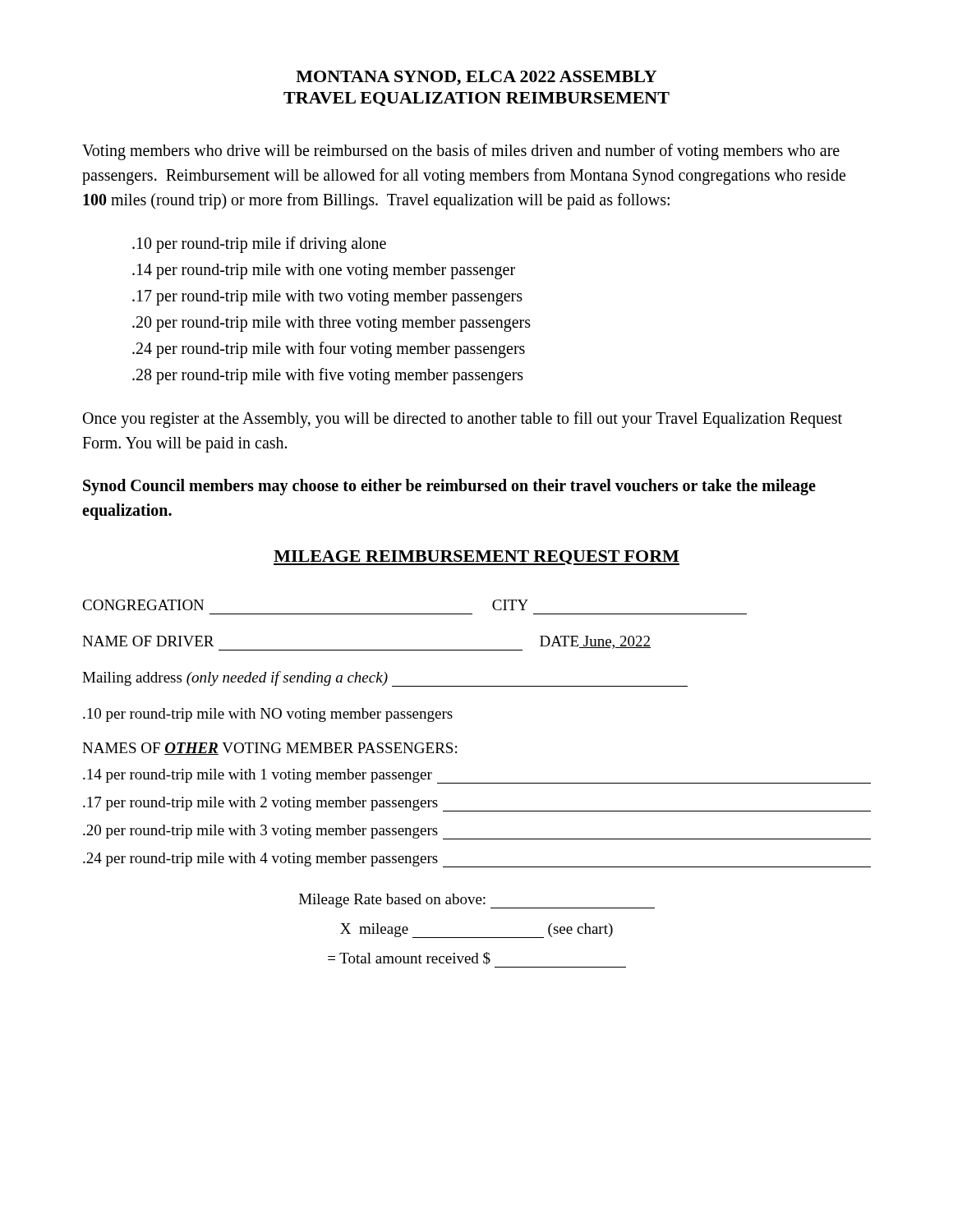Locate the list item with the text ".20 per round-trip"
Viewport: 953px width, 1232px height.
331,322
